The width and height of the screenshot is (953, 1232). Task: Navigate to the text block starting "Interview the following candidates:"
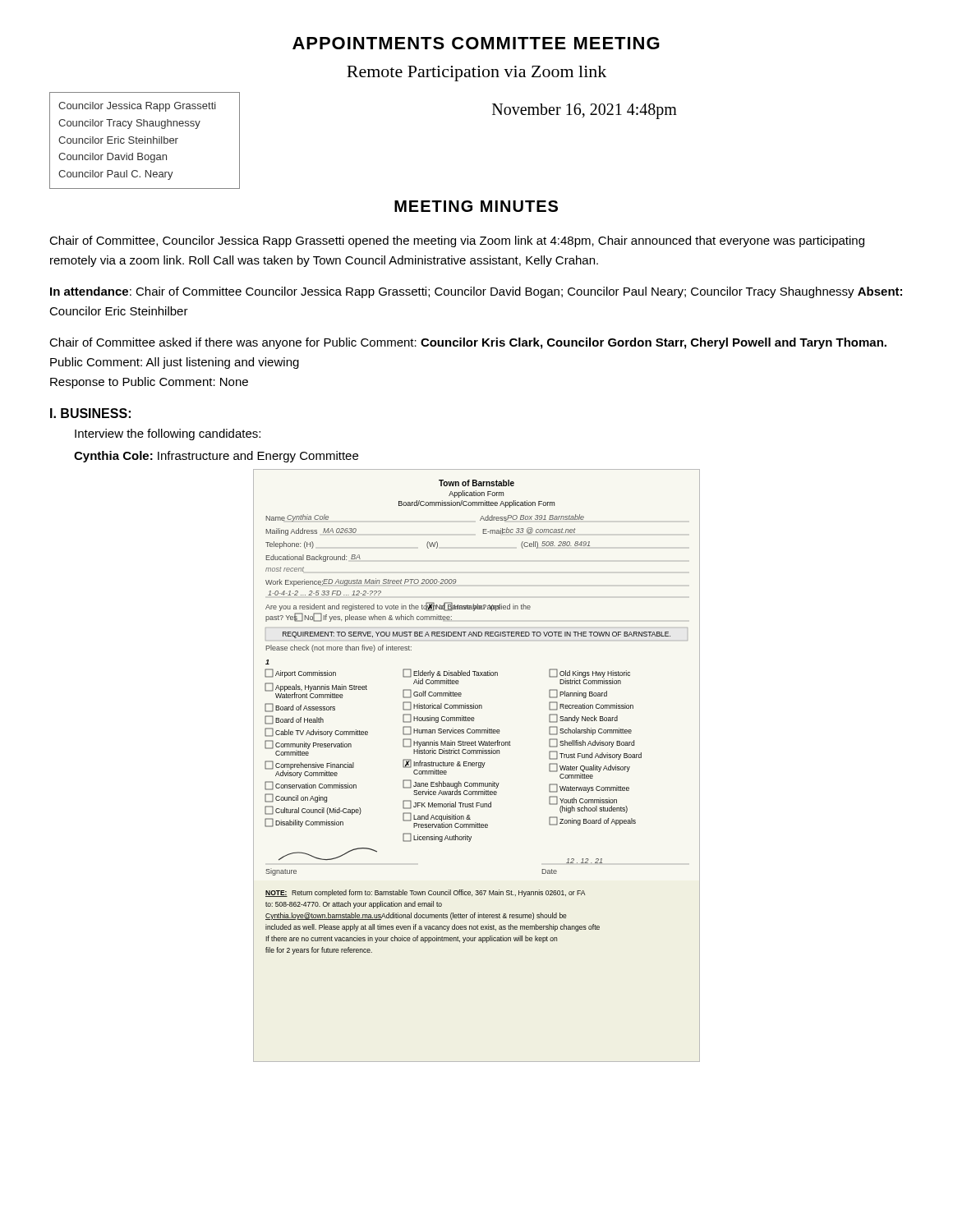click(168, 433)
